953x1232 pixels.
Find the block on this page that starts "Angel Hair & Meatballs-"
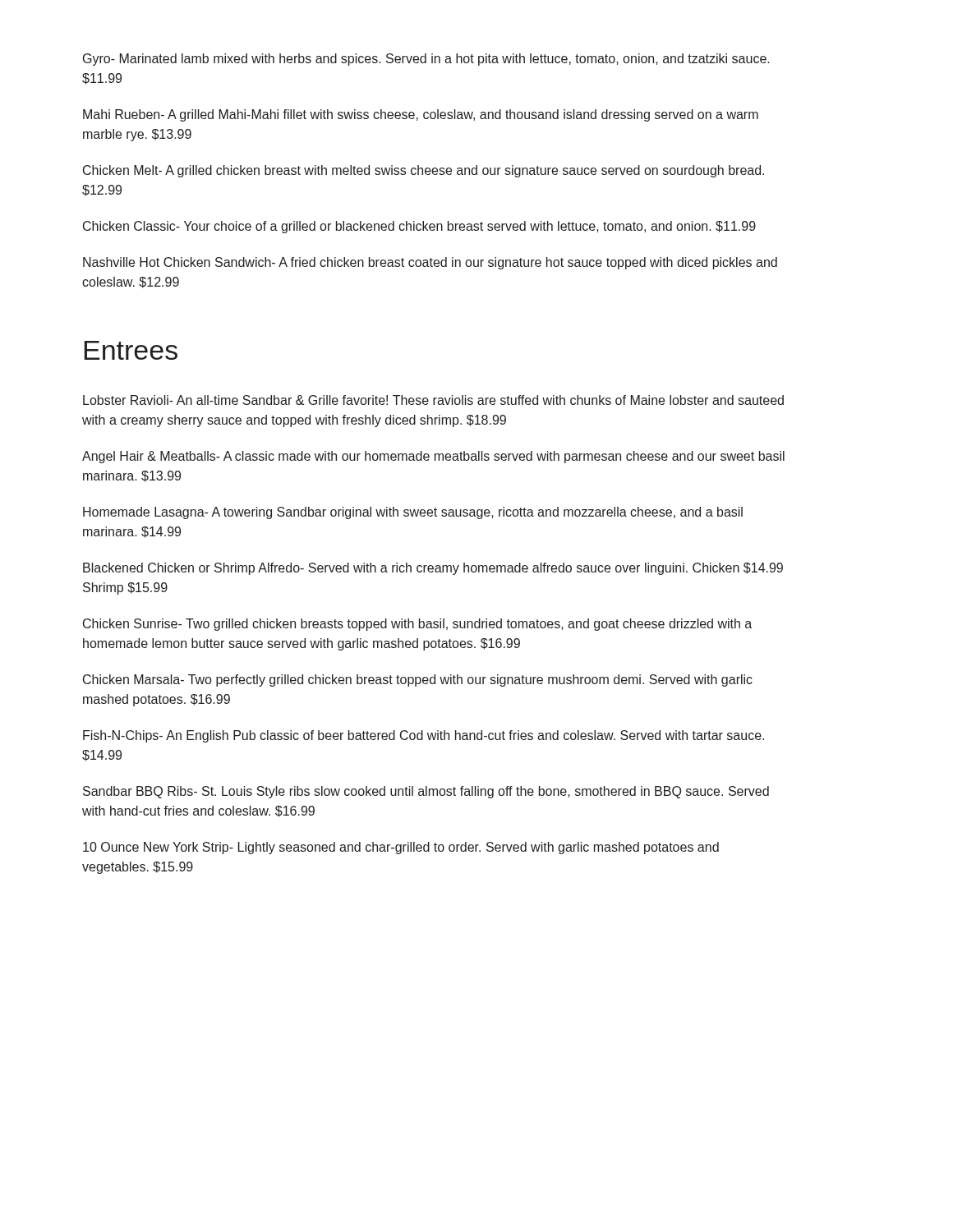(434, 466)
